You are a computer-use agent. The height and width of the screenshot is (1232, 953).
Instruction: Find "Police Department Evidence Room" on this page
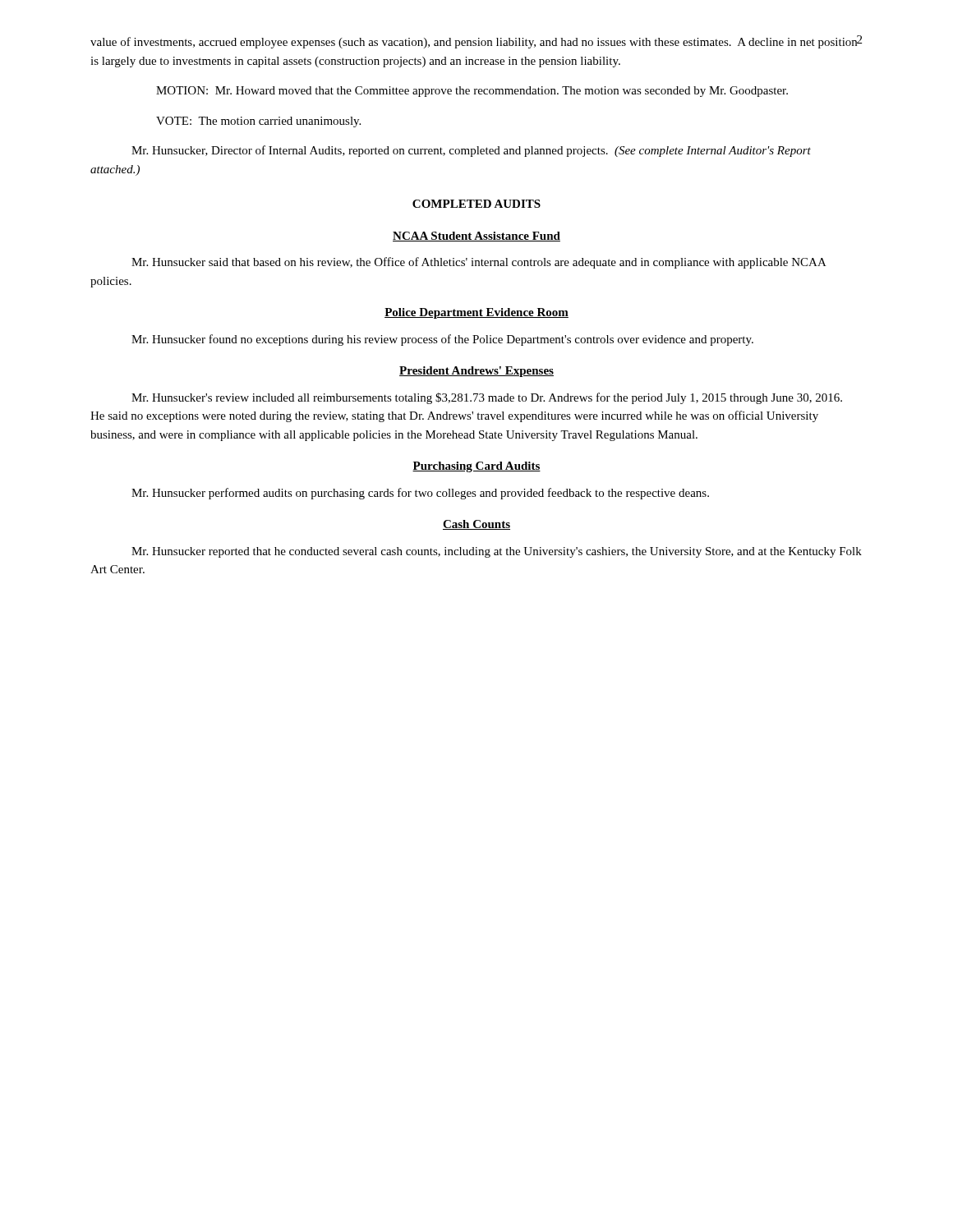tap(476, 312)
